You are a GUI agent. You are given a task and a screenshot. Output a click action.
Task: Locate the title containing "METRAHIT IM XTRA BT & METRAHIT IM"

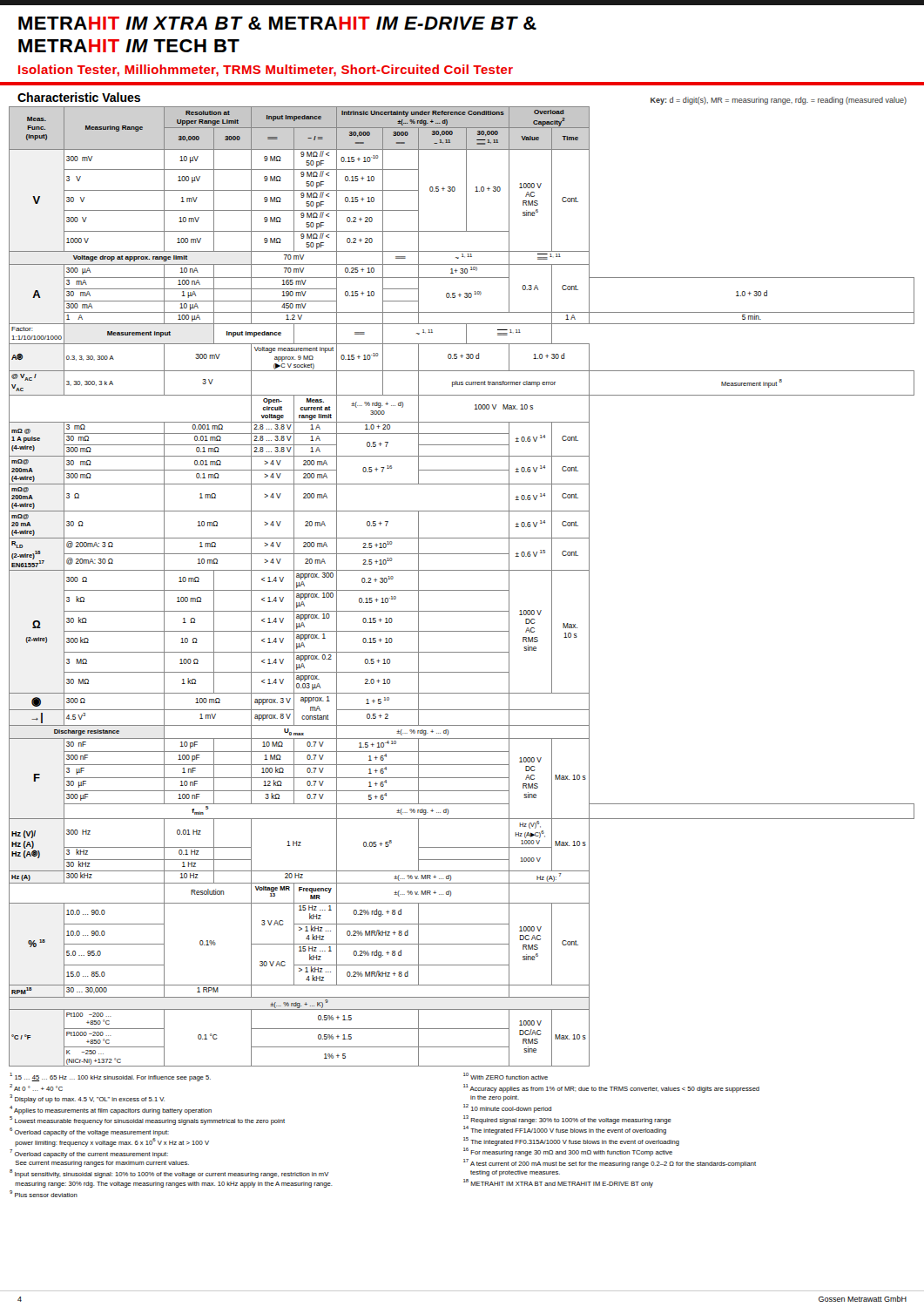pyautogui.click(x=462, y=35)
